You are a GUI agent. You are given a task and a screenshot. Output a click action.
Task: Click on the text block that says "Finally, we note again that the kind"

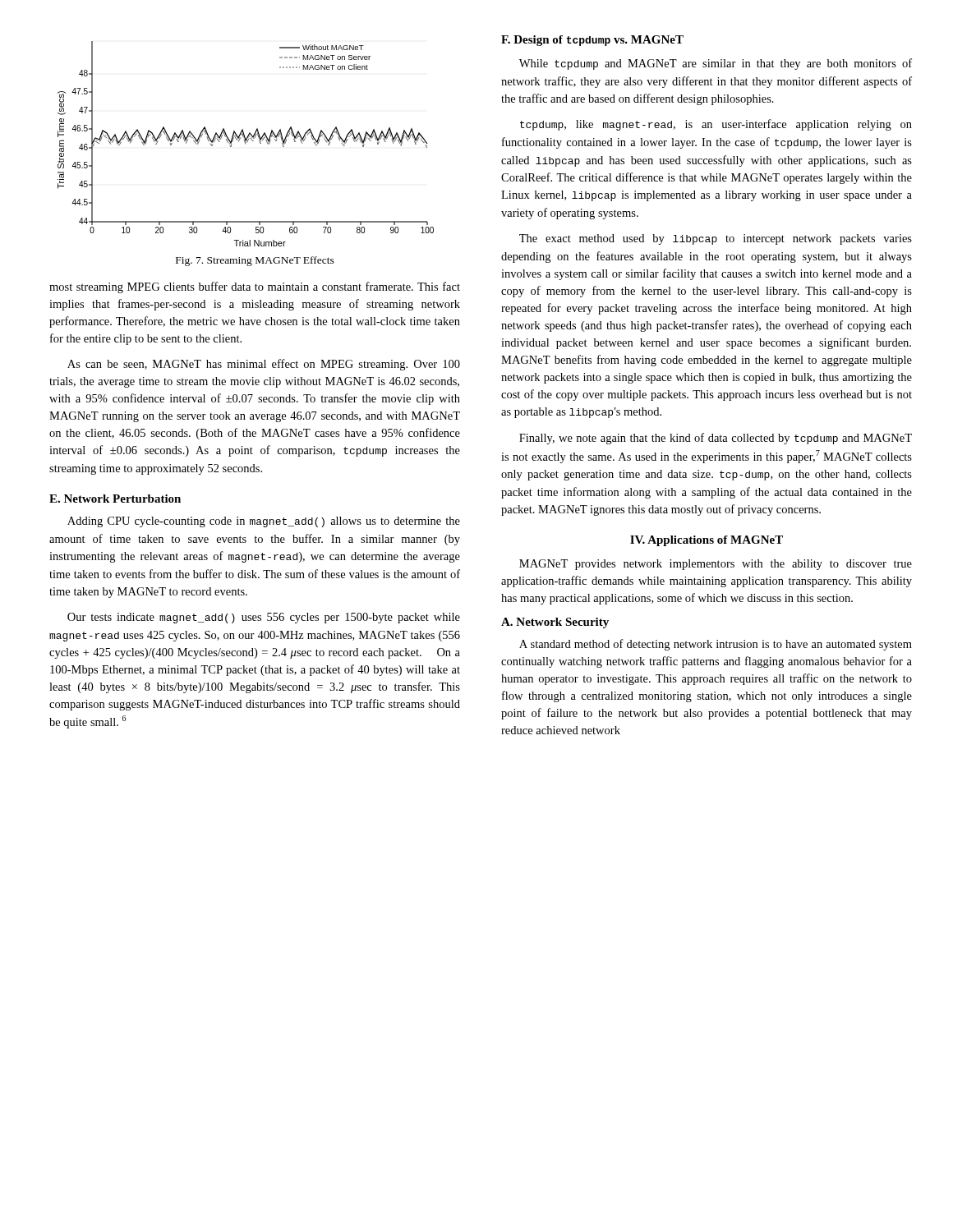707,474
